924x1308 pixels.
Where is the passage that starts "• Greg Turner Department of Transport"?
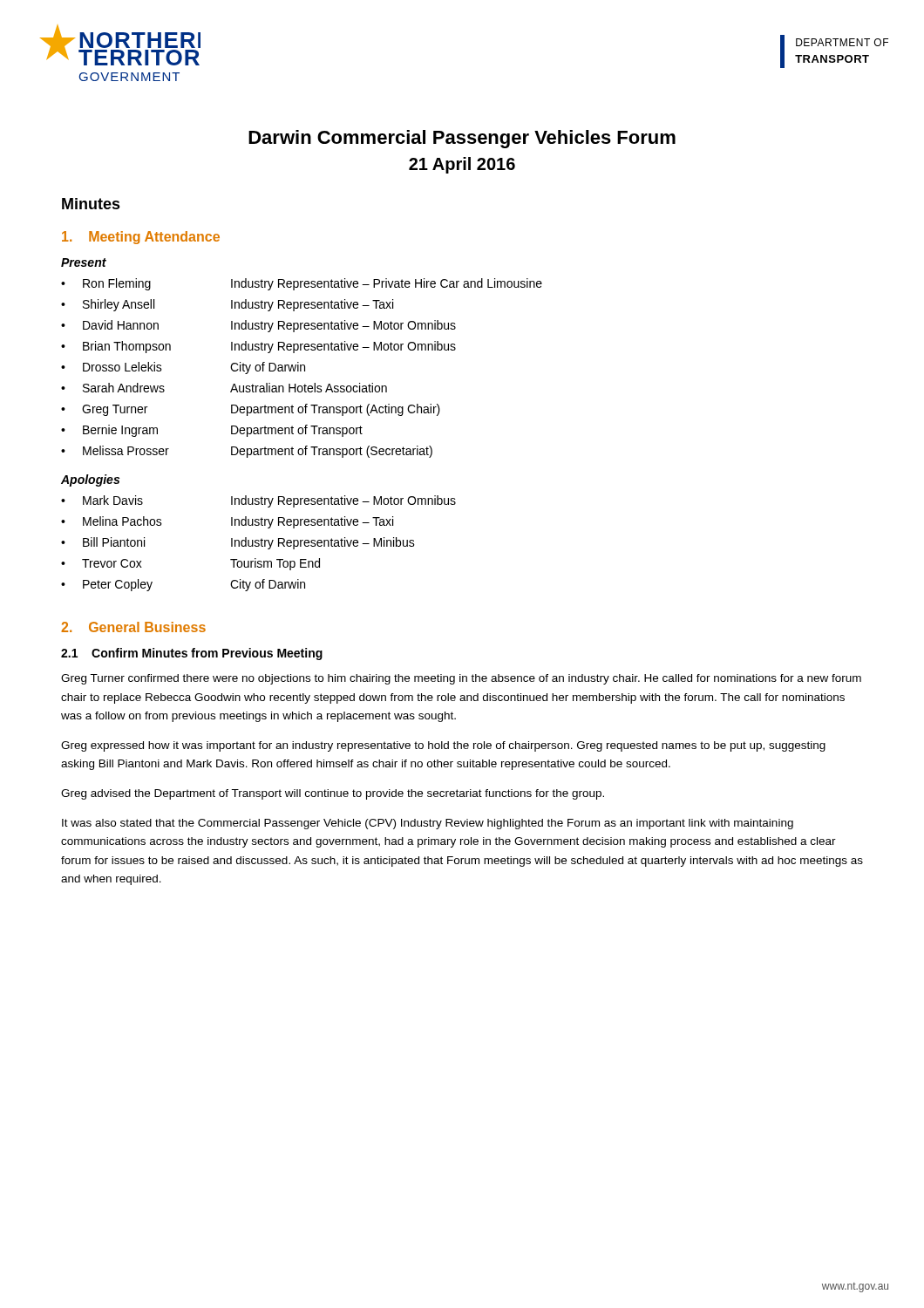point(251,409)
